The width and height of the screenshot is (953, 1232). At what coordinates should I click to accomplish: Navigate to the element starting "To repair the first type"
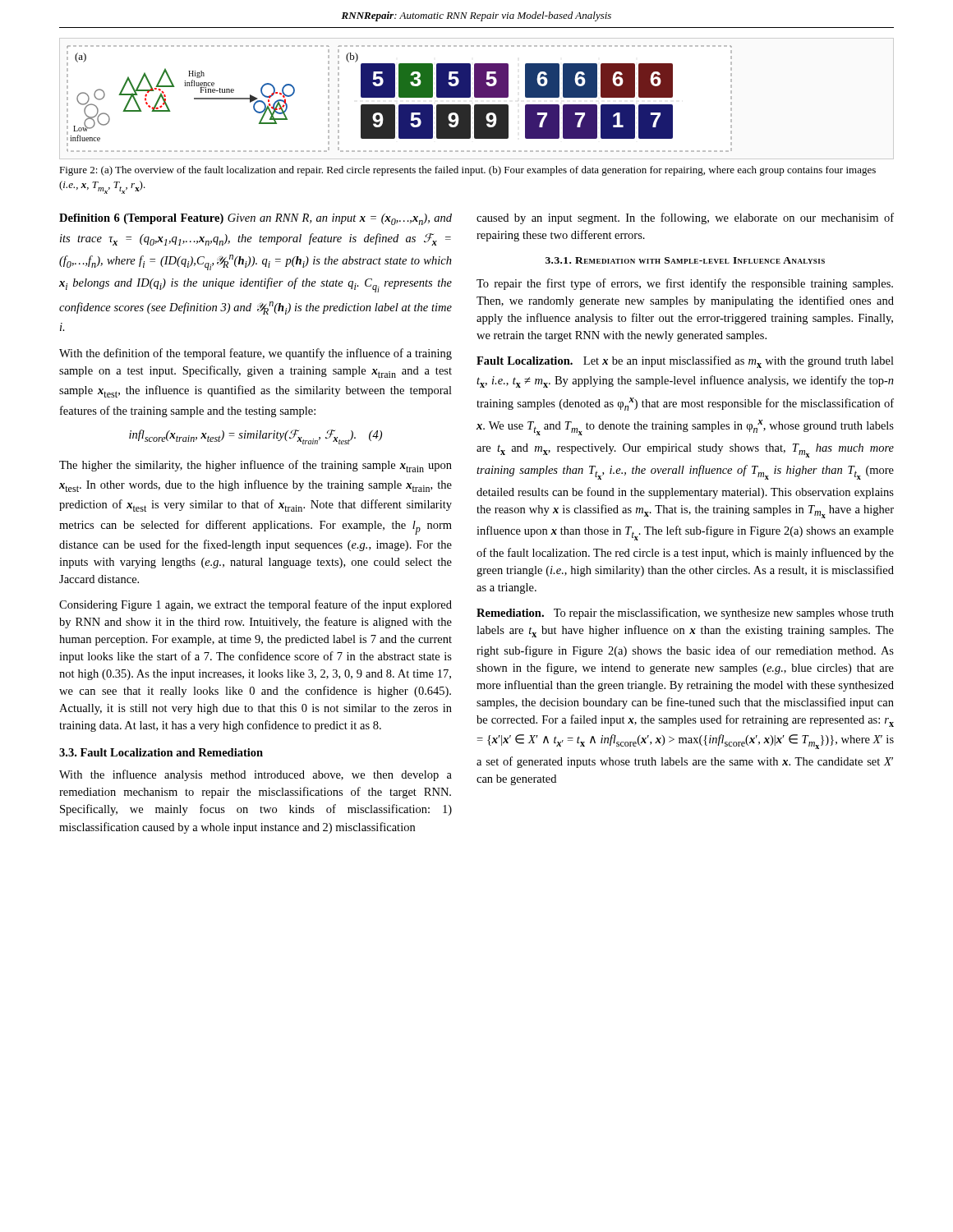685,309
